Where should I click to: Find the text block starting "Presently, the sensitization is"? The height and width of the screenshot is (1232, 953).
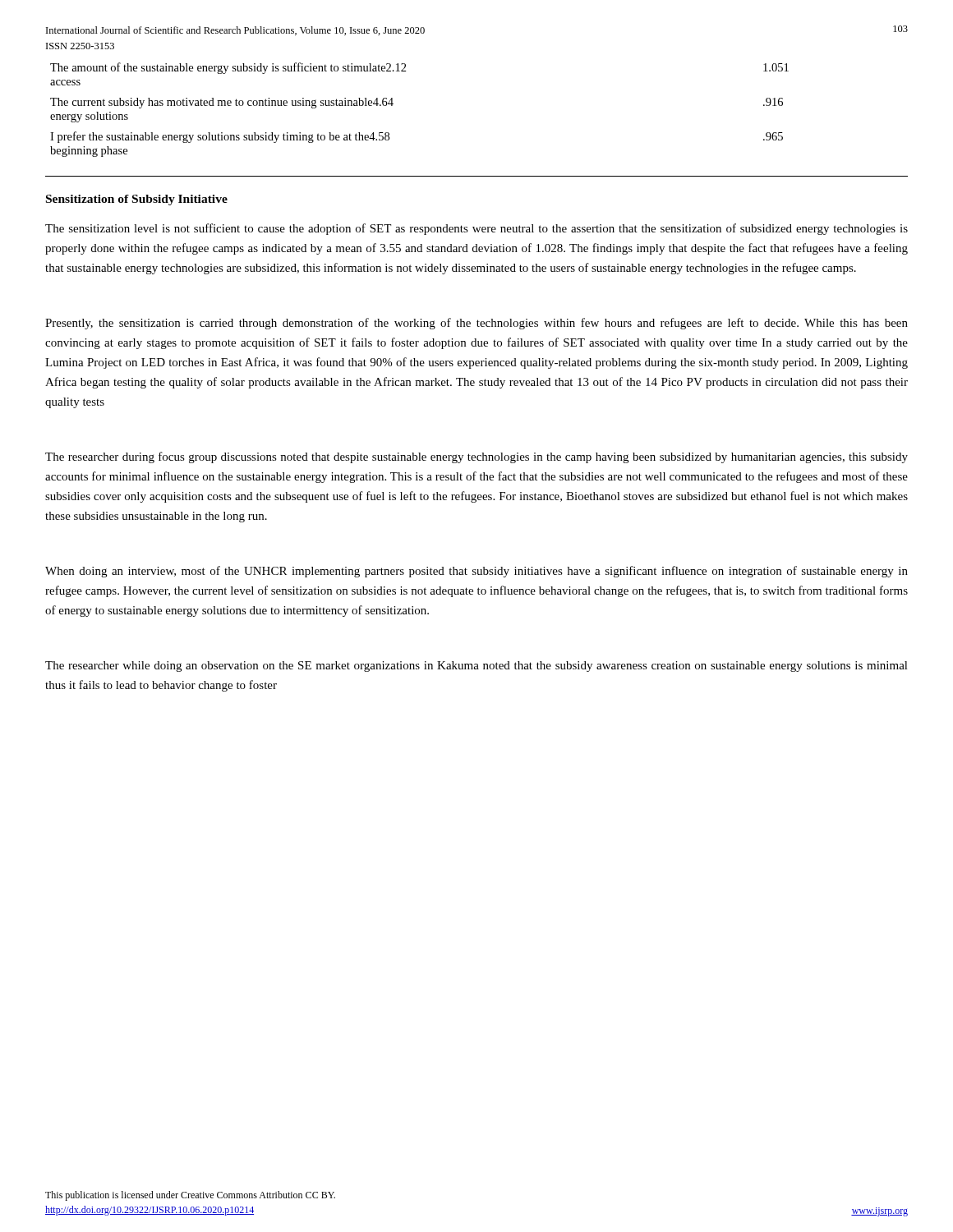476,362
